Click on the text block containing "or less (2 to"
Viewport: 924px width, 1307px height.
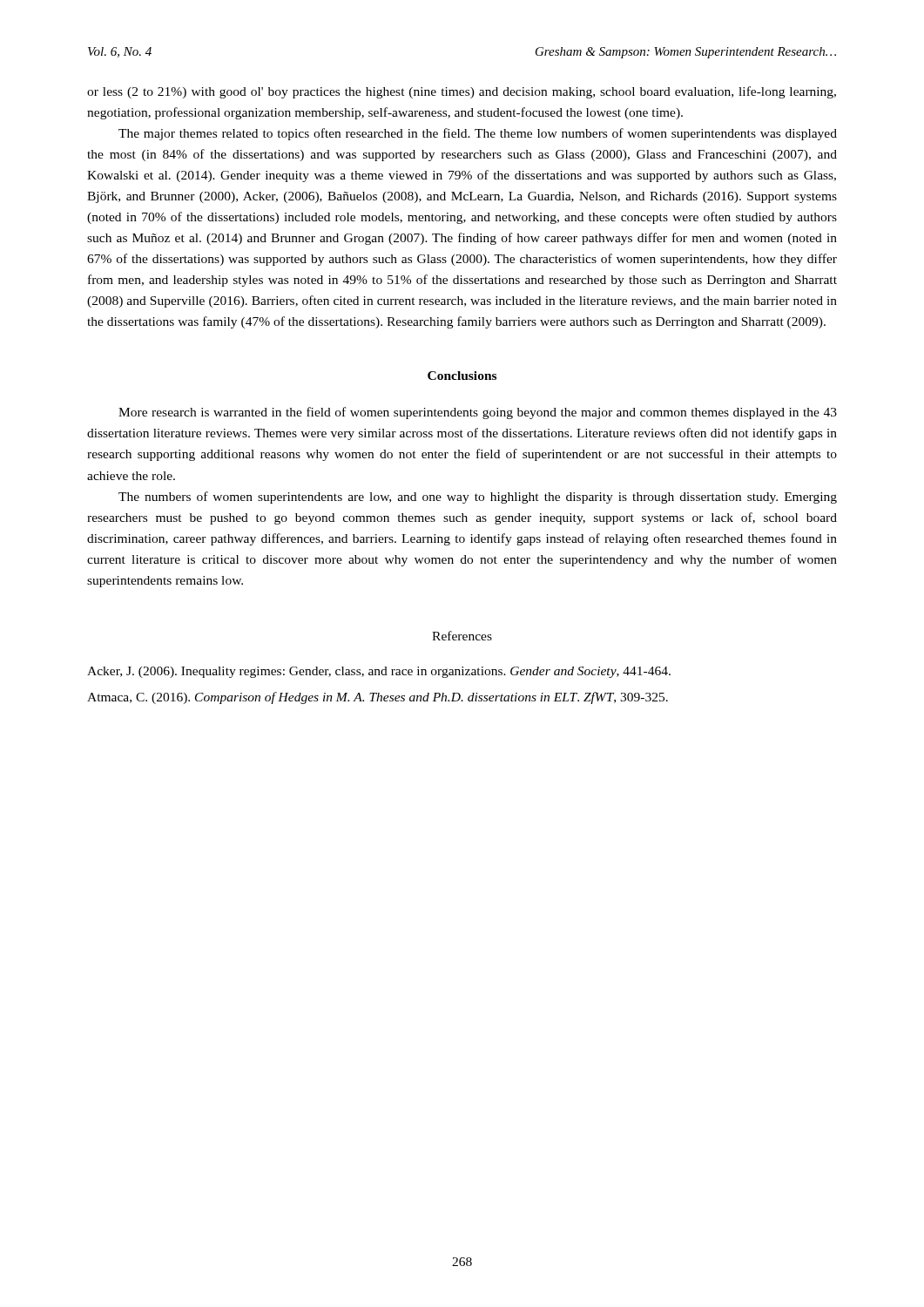tap(462, 102)
